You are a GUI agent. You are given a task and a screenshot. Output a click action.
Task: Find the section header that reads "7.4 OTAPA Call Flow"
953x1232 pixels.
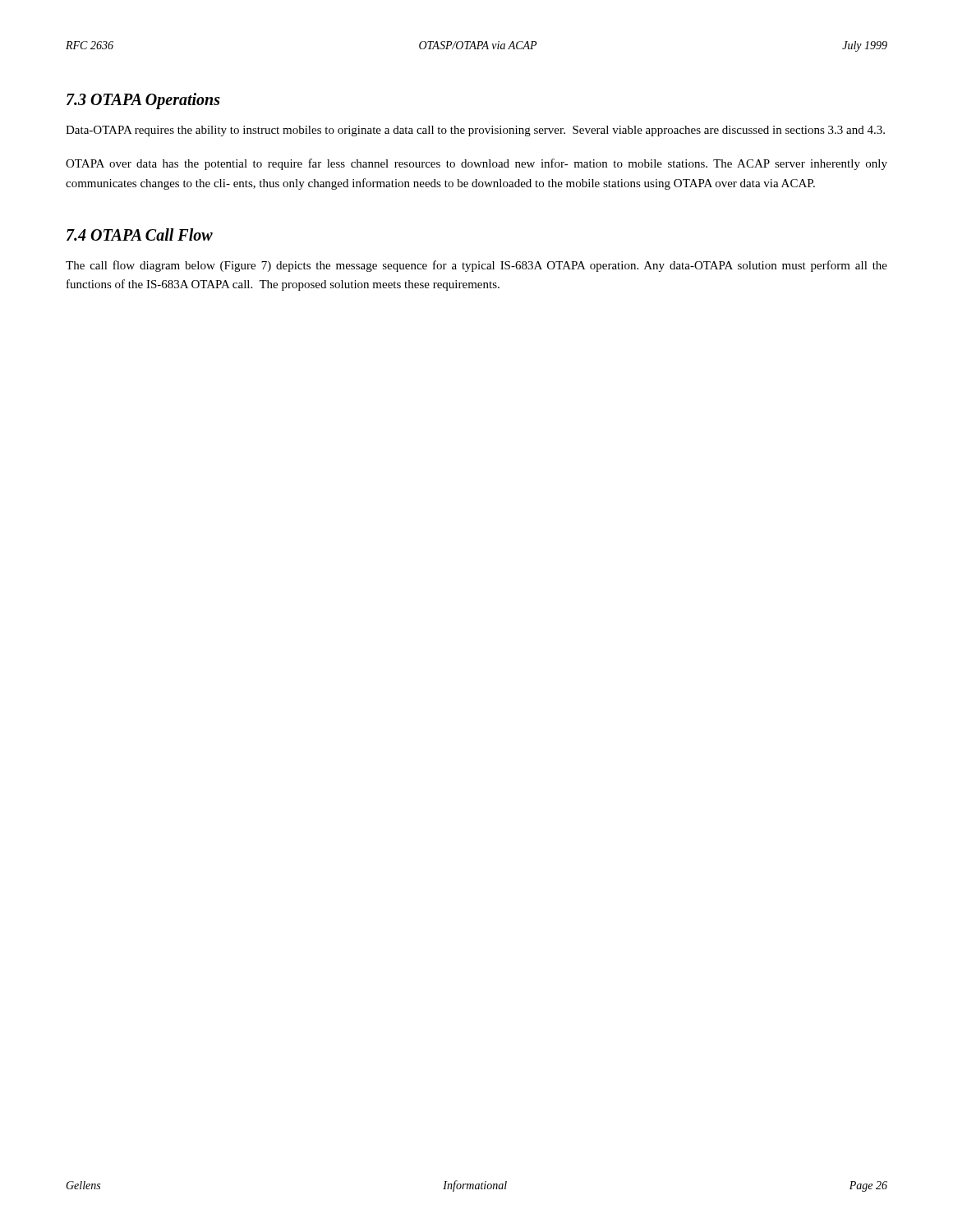pyautogui.click(x=139, y=235)
